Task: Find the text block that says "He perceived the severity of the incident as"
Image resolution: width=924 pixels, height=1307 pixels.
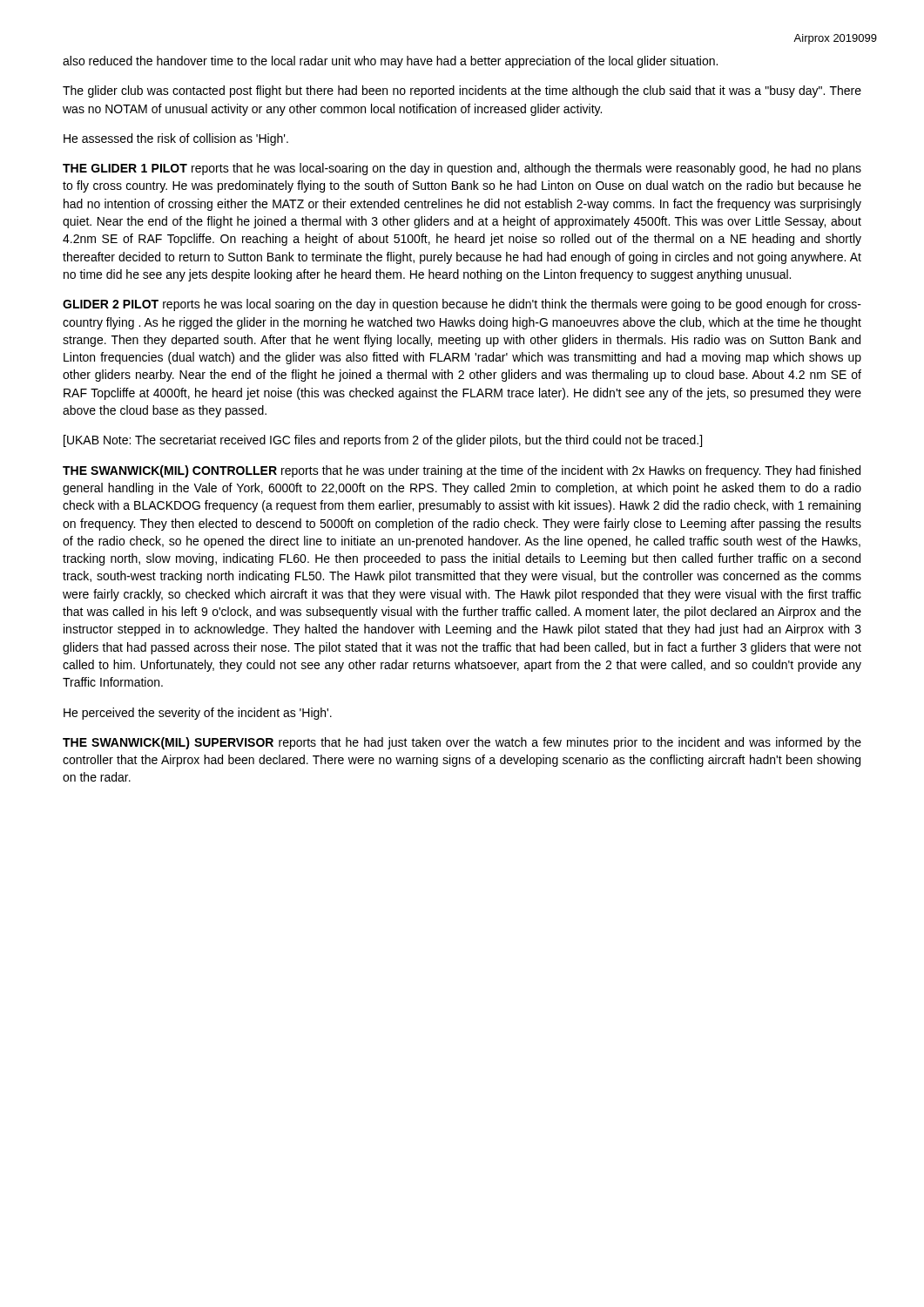Action: 198,712
